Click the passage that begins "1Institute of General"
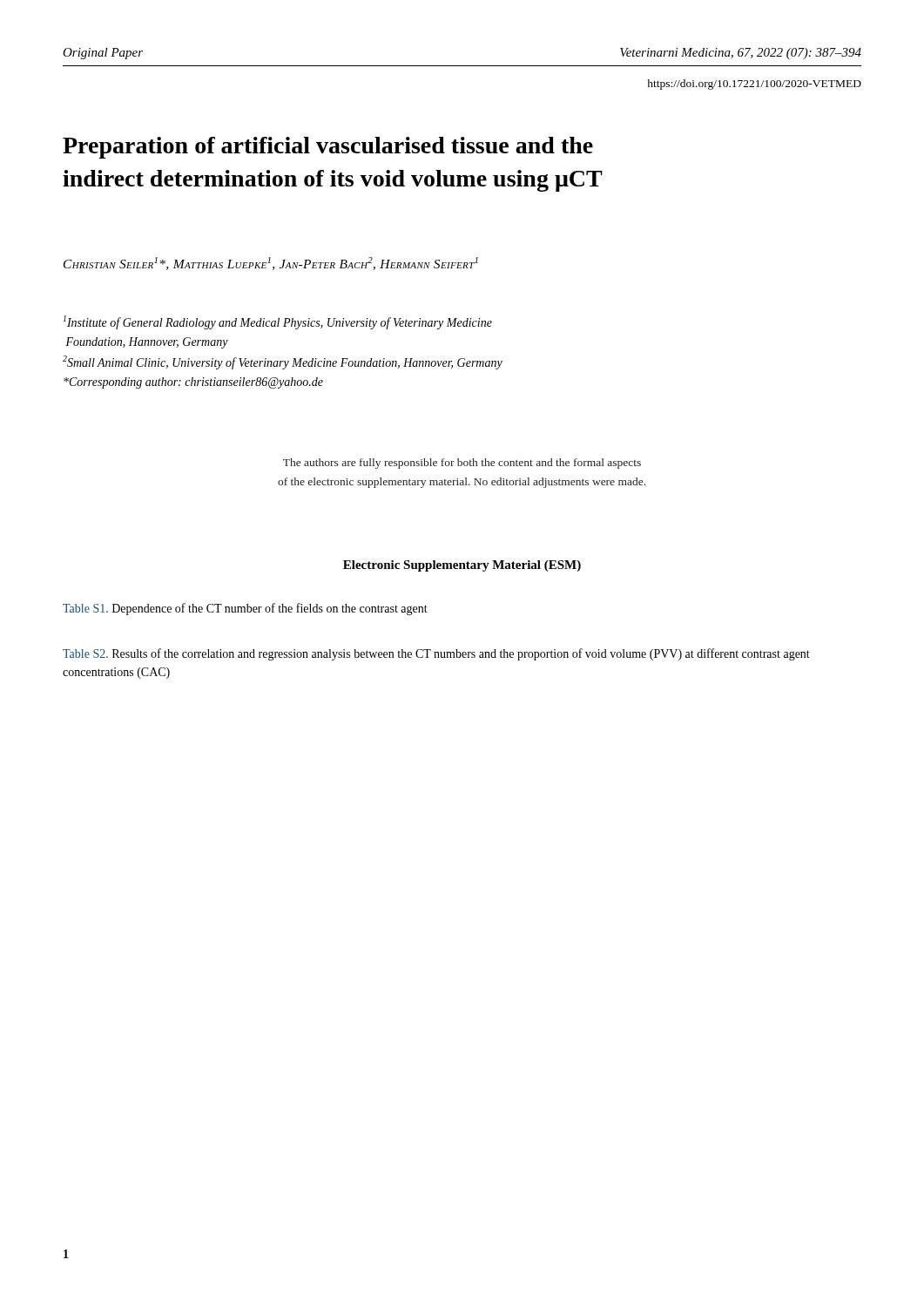The image size is (924, 1307). [282, 351]
